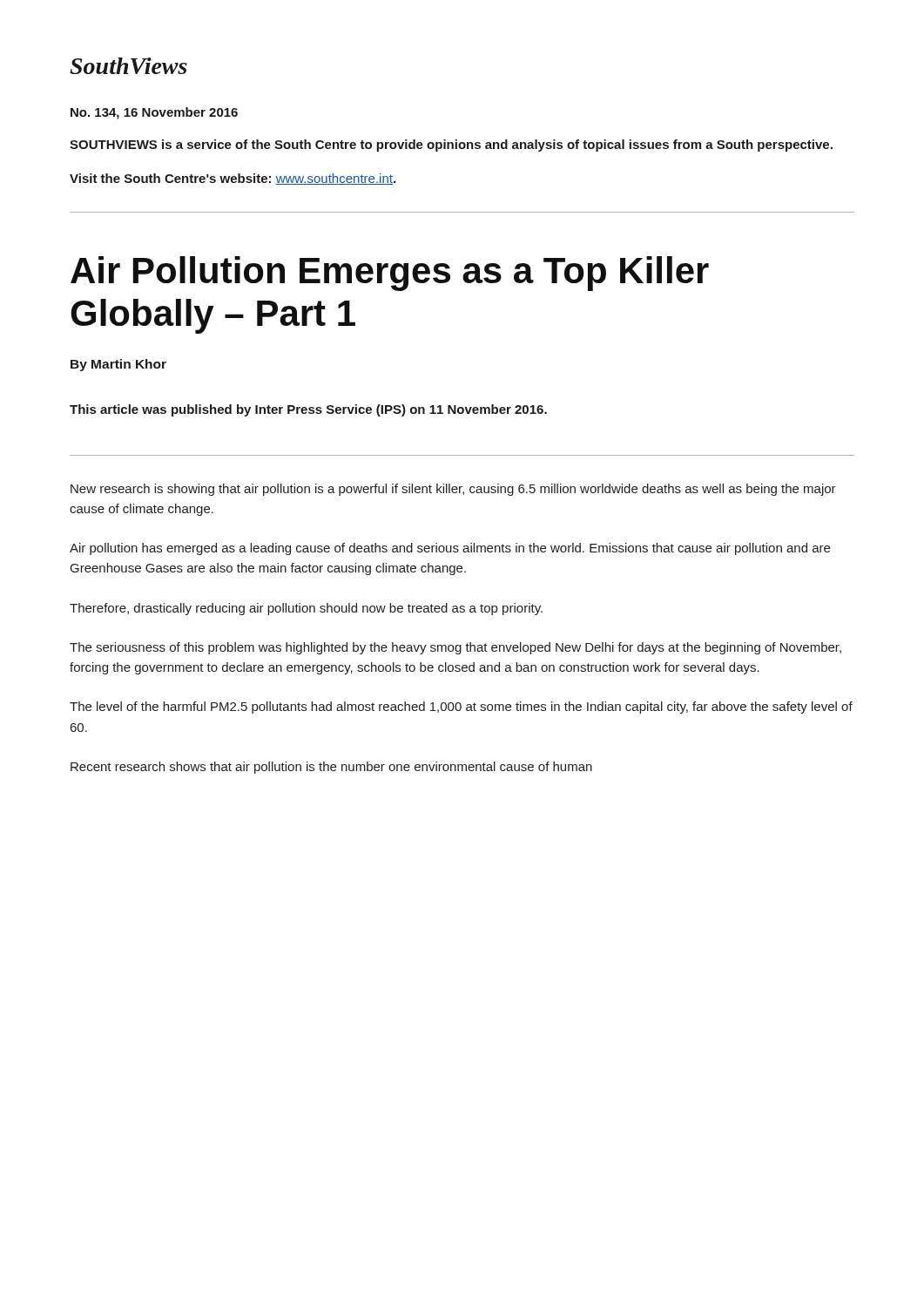Image resolution: width=924 pixels, height=1307 pixels.
Task: Locate the text block that reads "This article was published by"
Action: 309,409
